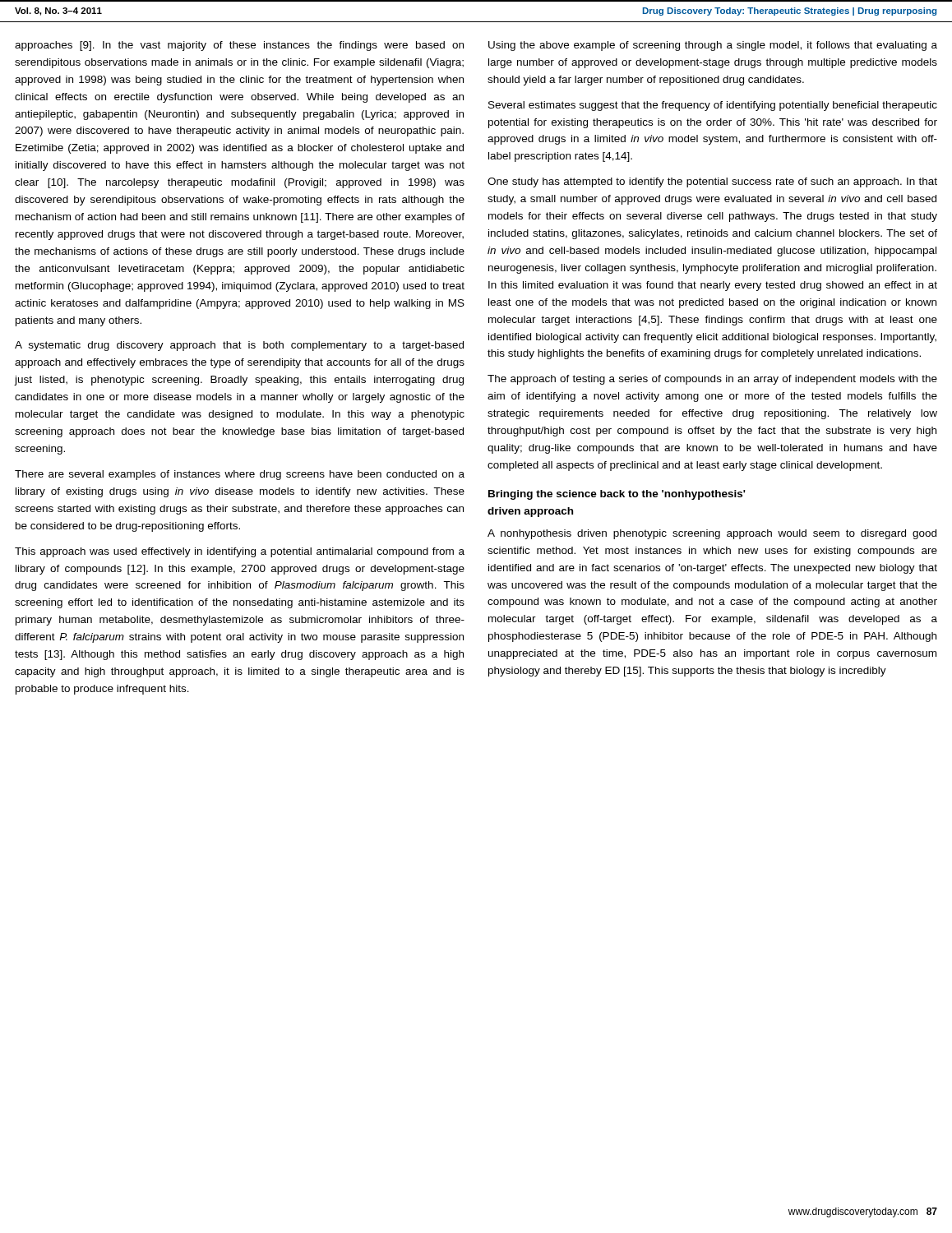Locate the block of text that opens with "Using the above example of"
Viewport: 952px width, 1233px height.
tap(712, 63)
